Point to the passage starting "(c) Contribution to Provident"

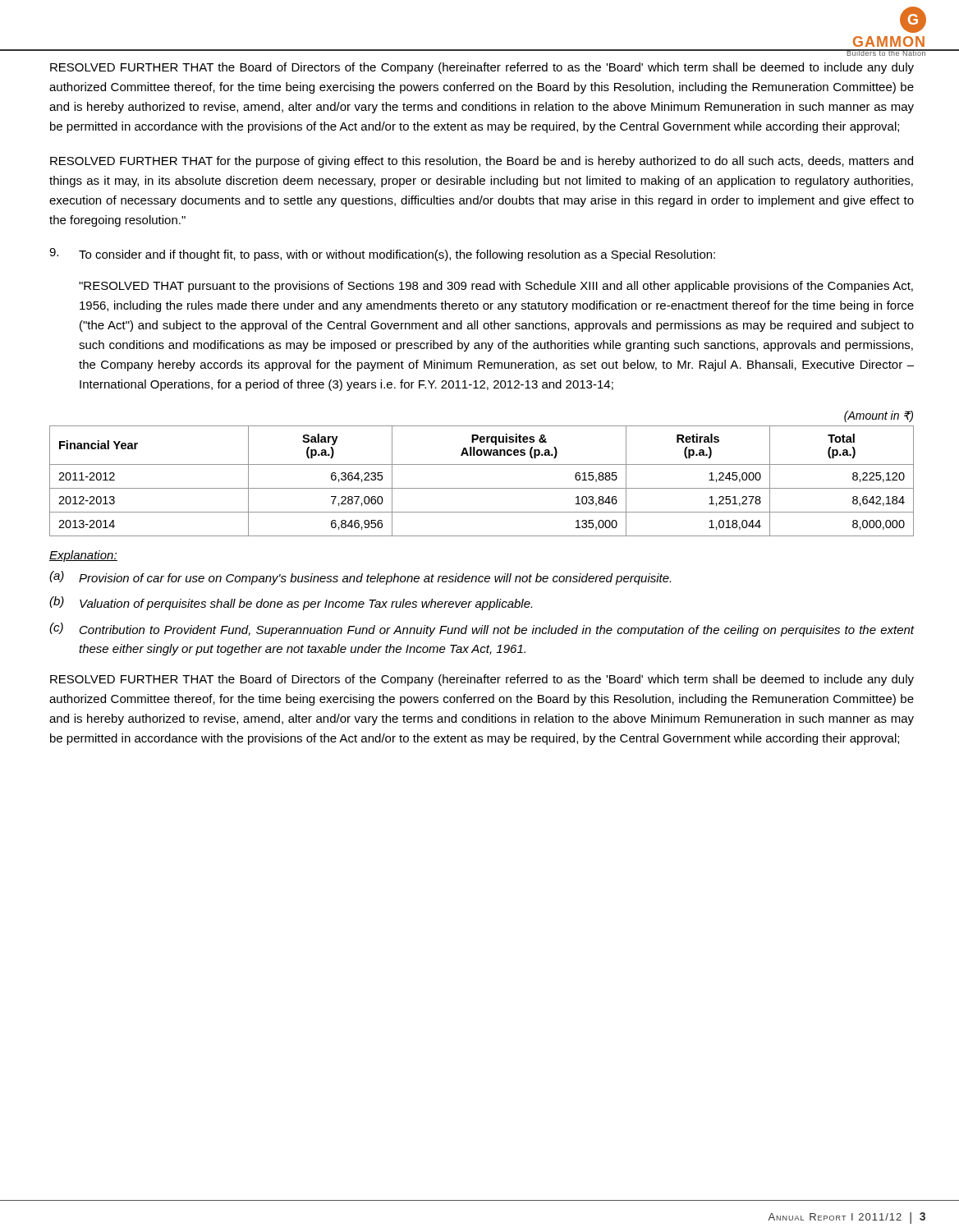tap(482, 639)
